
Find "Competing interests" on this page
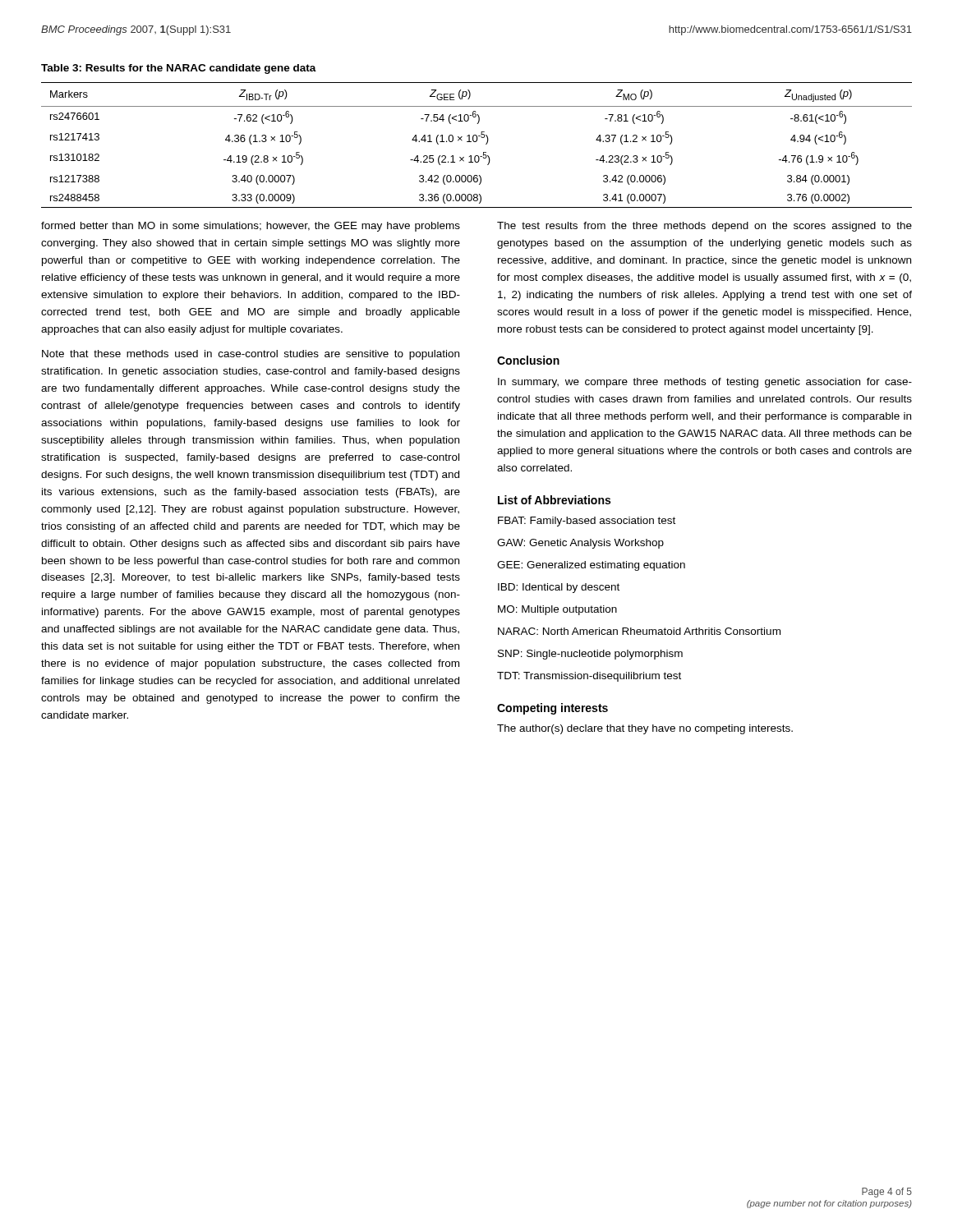[x=553, y=708]
